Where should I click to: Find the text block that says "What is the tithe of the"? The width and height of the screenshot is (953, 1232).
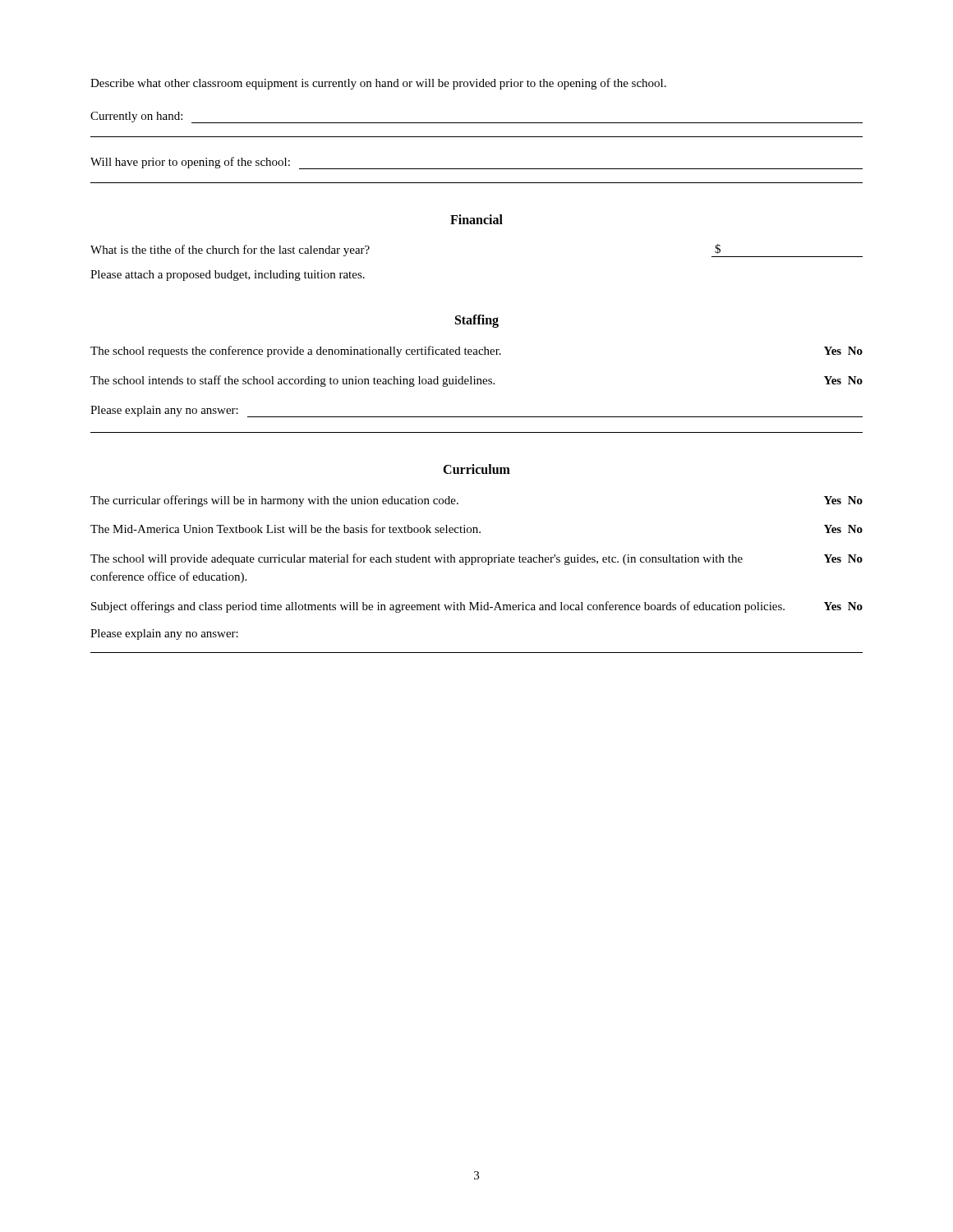pos(233,249)
